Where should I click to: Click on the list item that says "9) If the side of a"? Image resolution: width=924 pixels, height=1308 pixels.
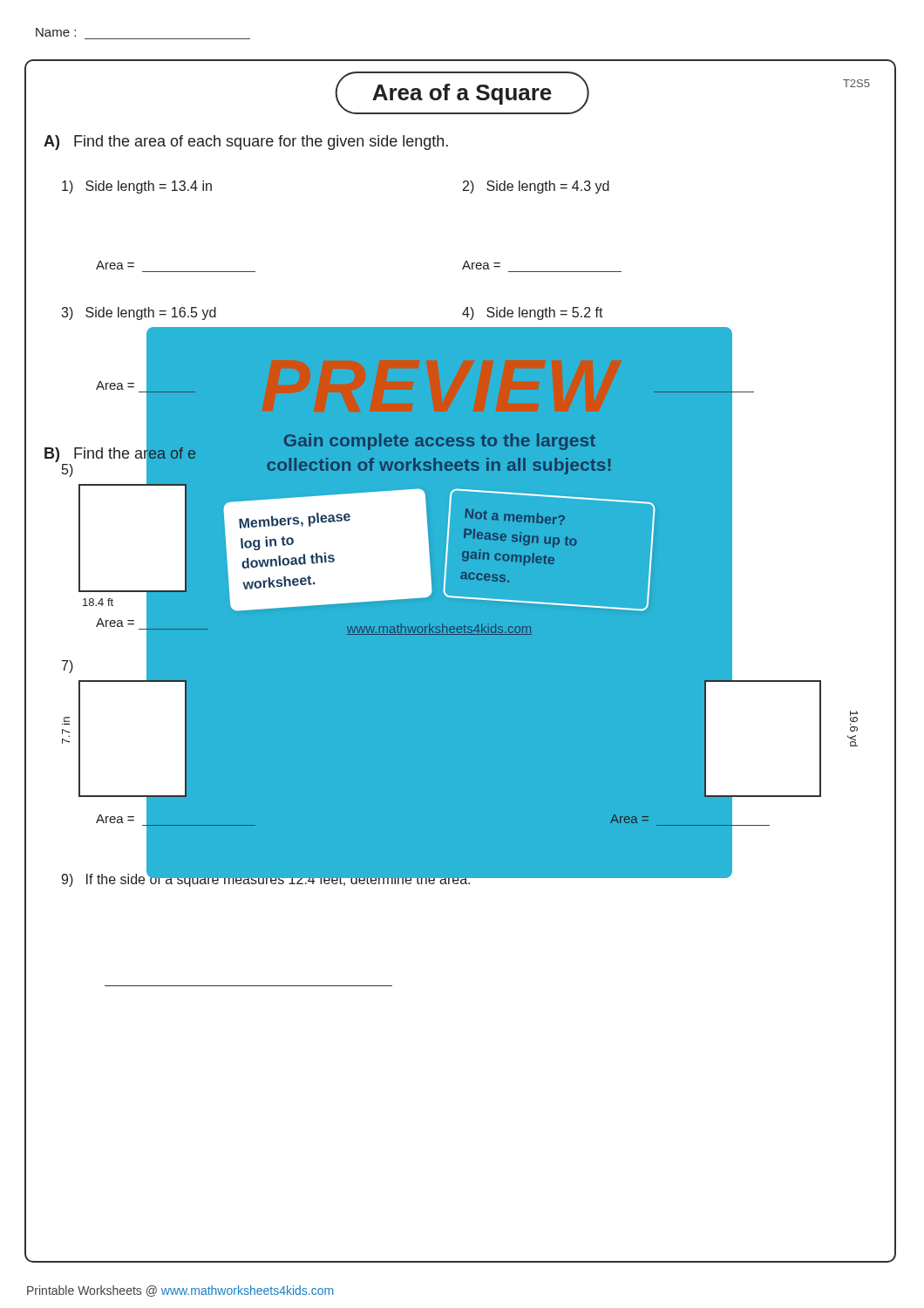pyautogui.click(x=266, y=879)
